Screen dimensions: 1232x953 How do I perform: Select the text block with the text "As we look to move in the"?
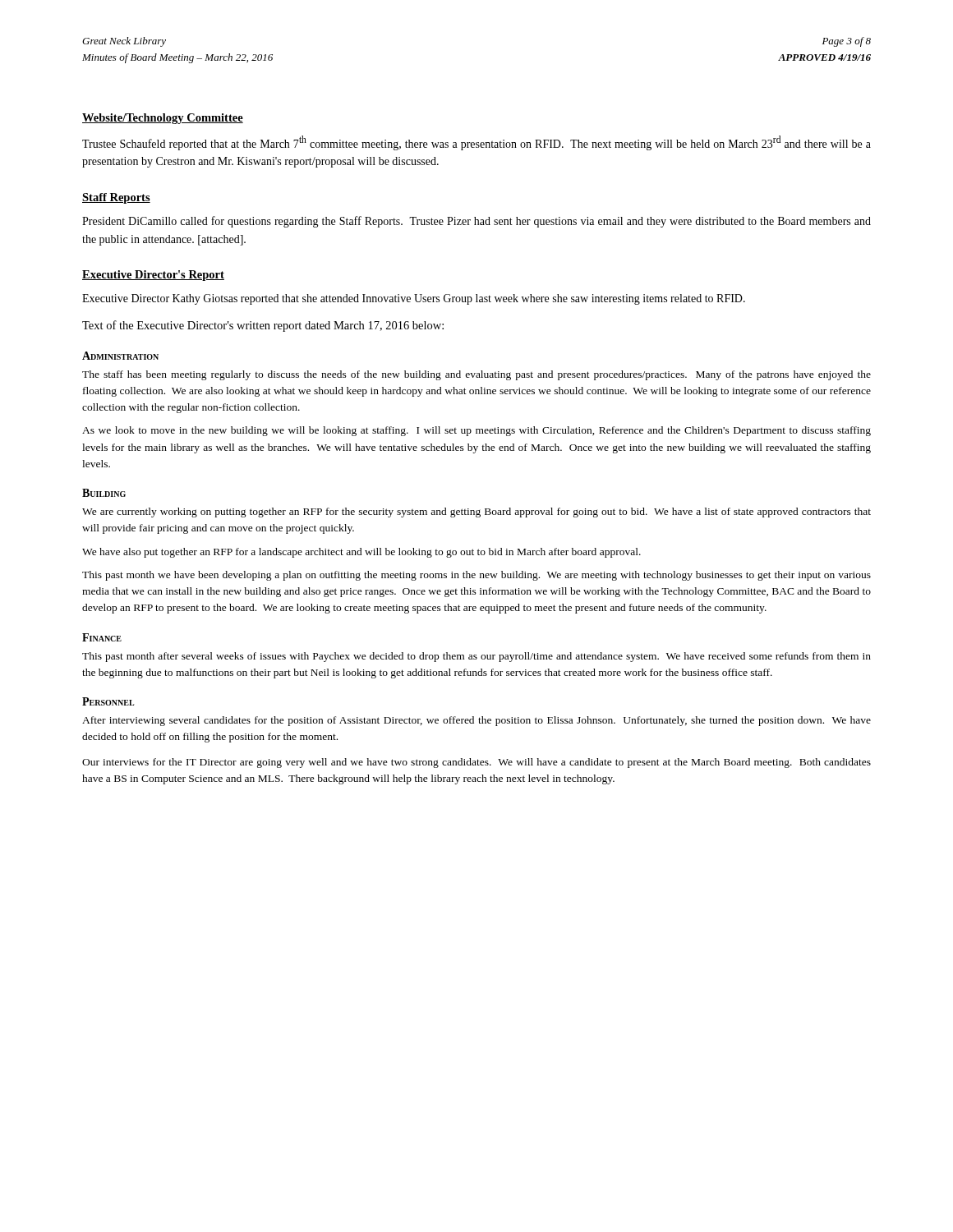click(x=476, y=447)
